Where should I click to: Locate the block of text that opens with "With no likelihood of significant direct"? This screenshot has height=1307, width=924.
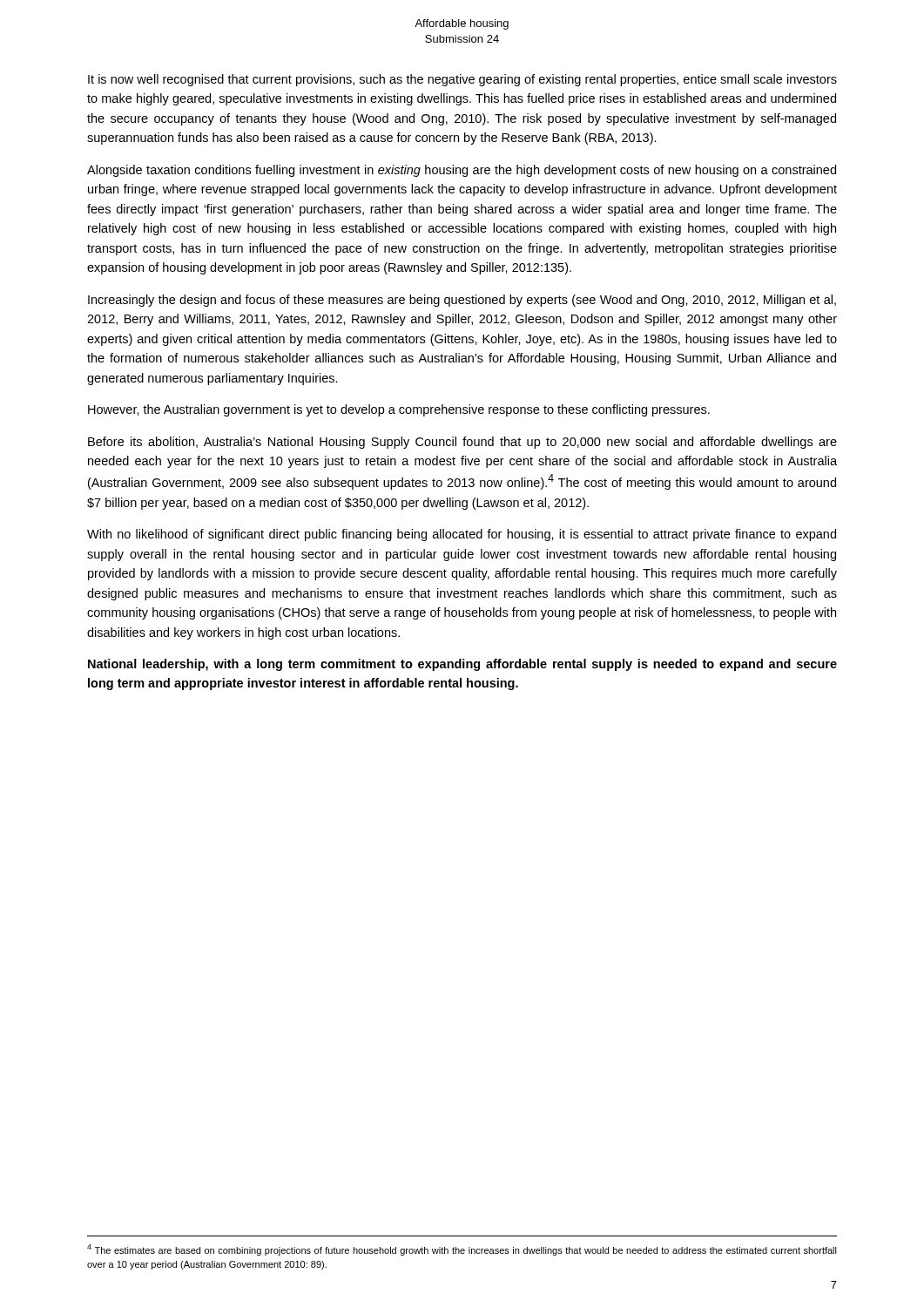(x=462, y=583)
